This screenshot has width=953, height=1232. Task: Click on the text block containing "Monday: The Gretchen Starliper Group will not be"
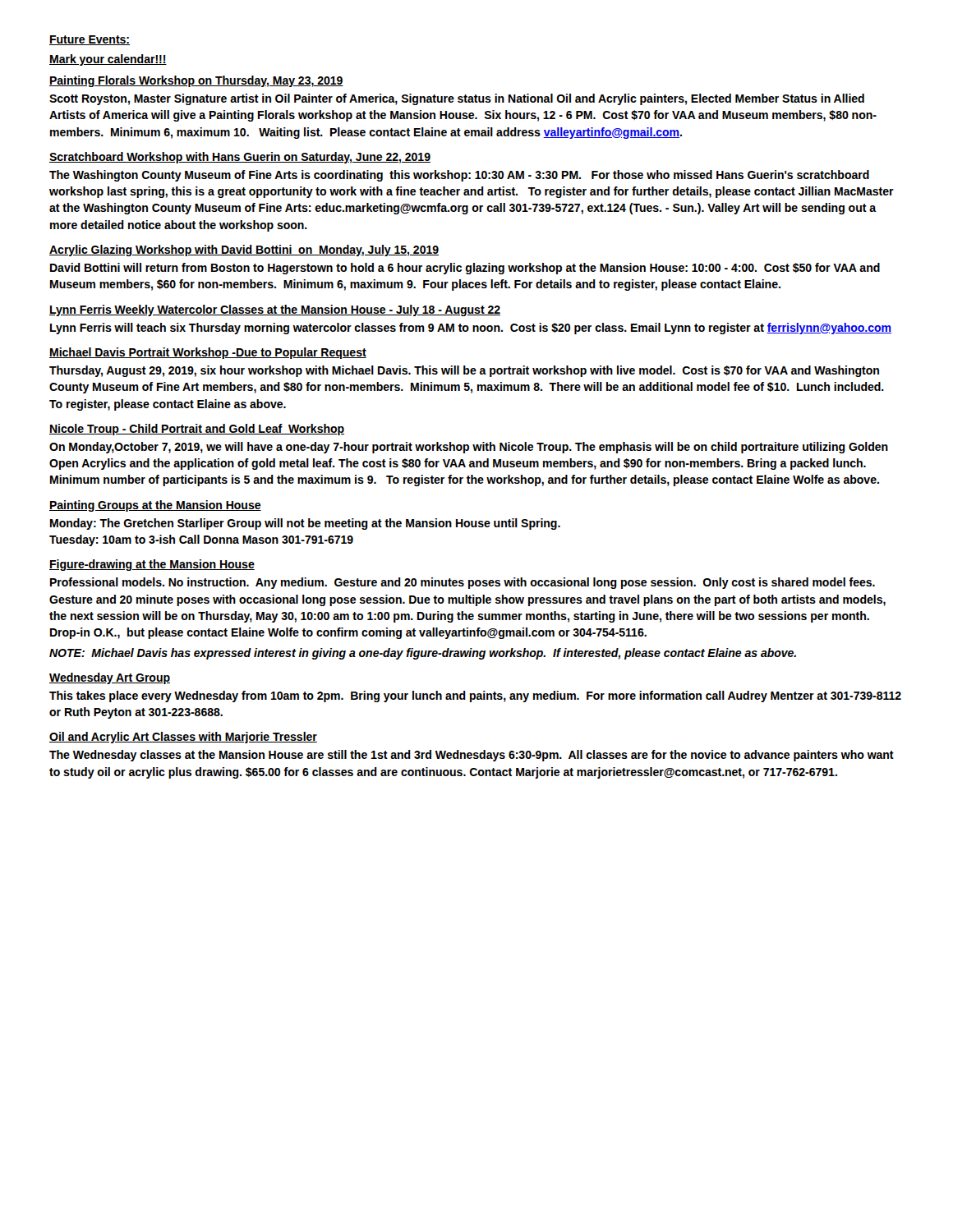point(305,531)
